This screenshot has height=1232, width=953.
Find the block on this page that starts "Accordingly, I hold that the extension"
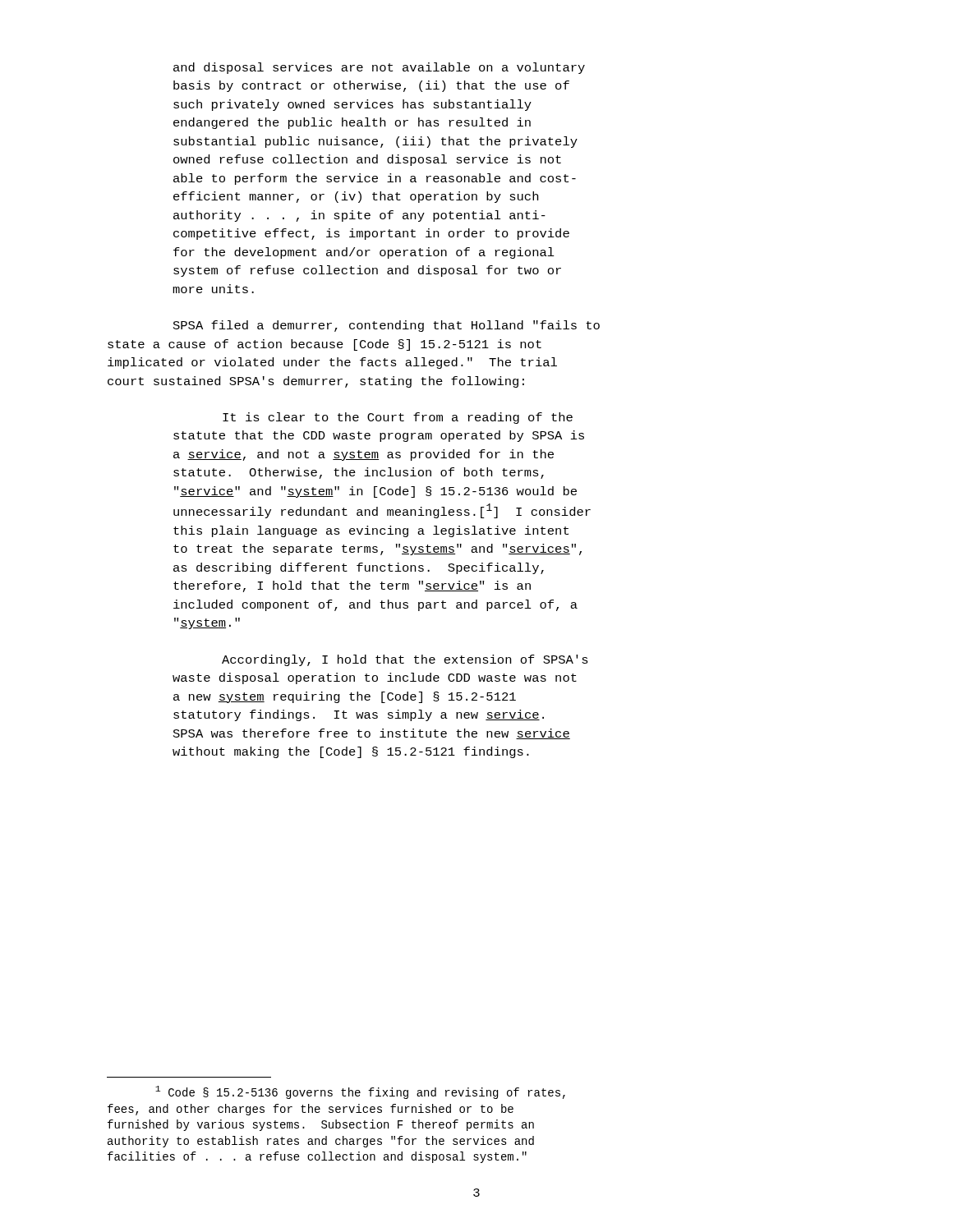pyautogui.click(x=493, y=706)
